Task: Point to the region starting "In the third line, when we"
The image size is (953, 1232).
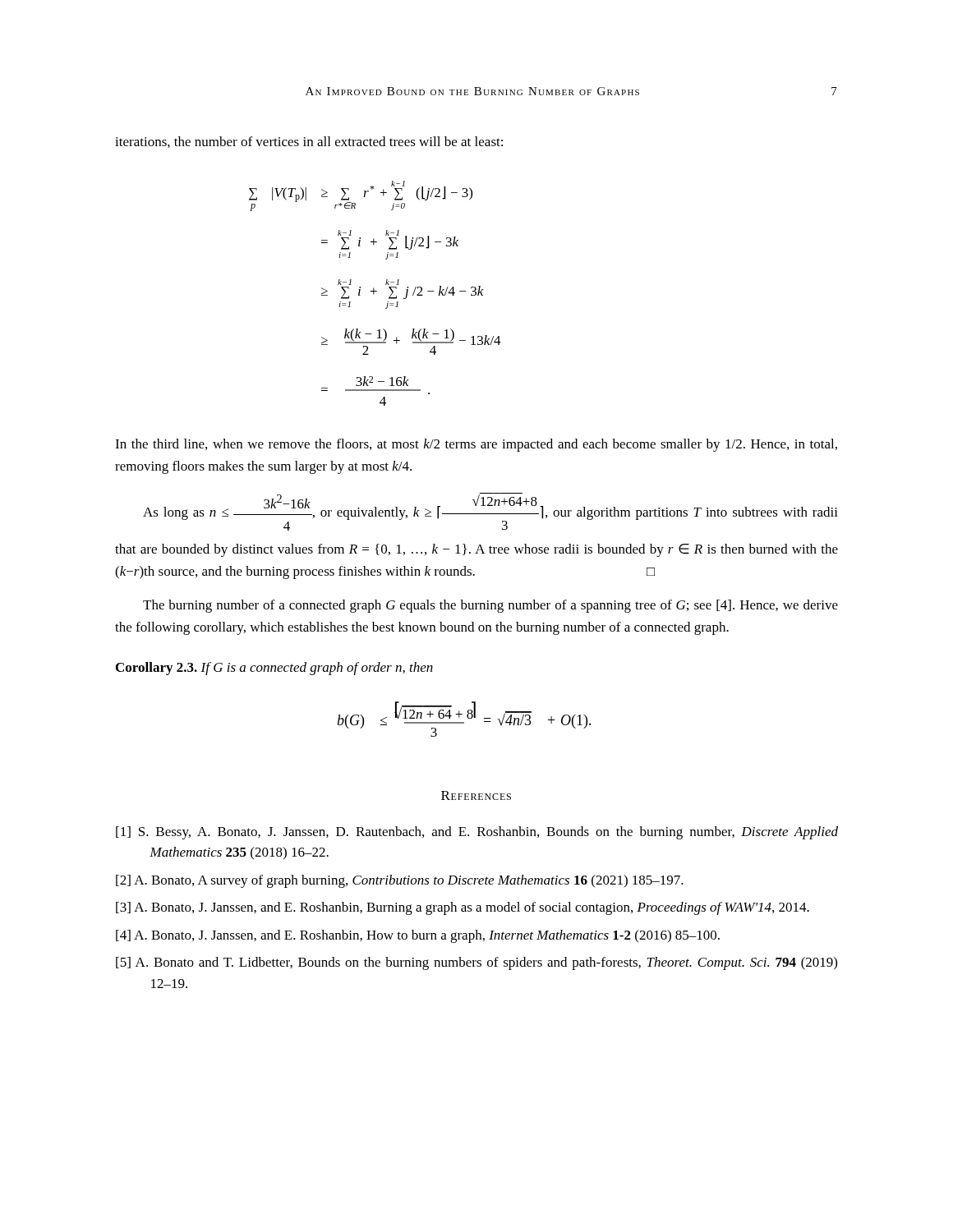Action: (476, 455)
